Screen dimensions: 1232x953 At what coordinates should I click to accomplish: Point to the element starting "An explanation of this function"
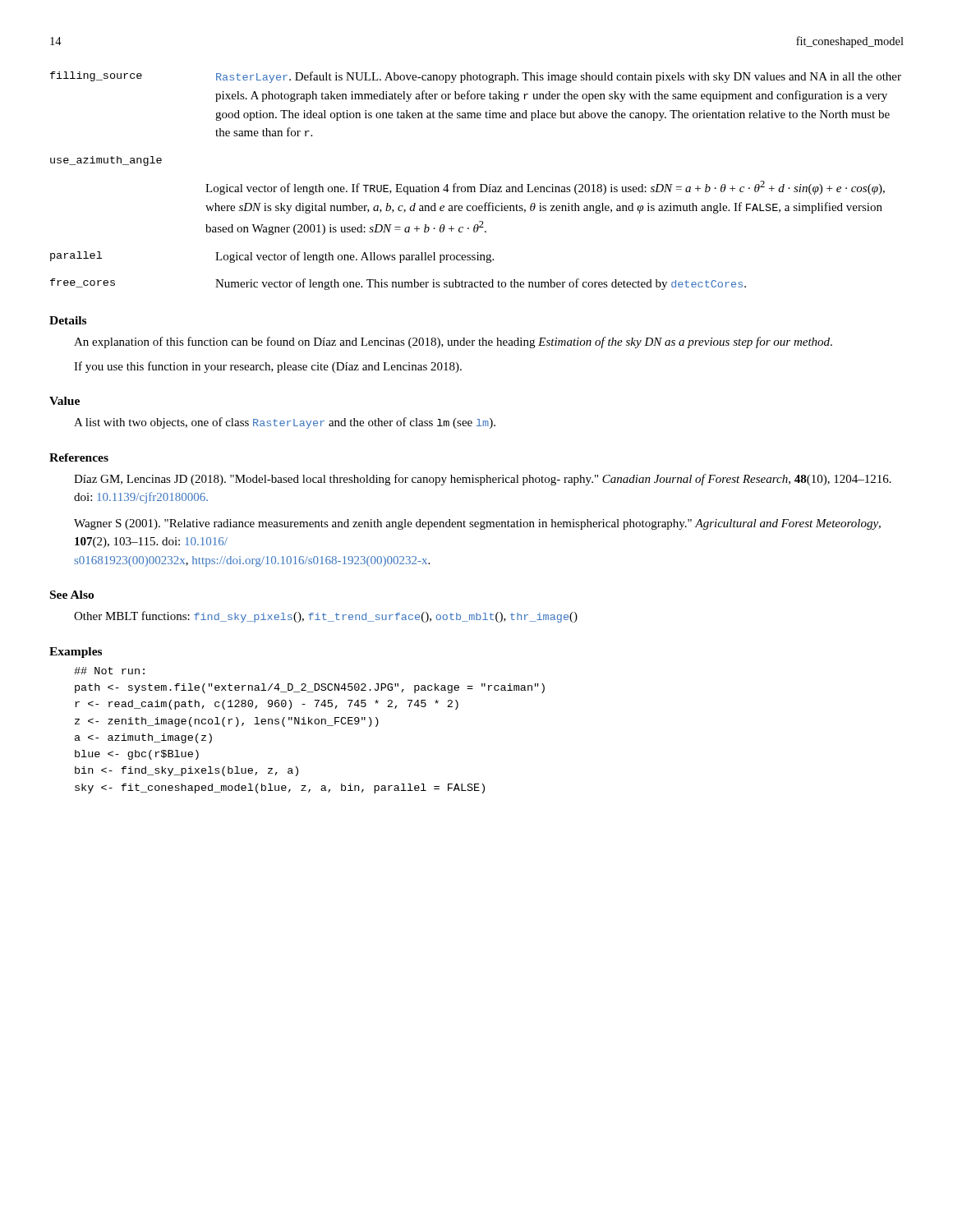pyautogui.click(x=453, y=341)
